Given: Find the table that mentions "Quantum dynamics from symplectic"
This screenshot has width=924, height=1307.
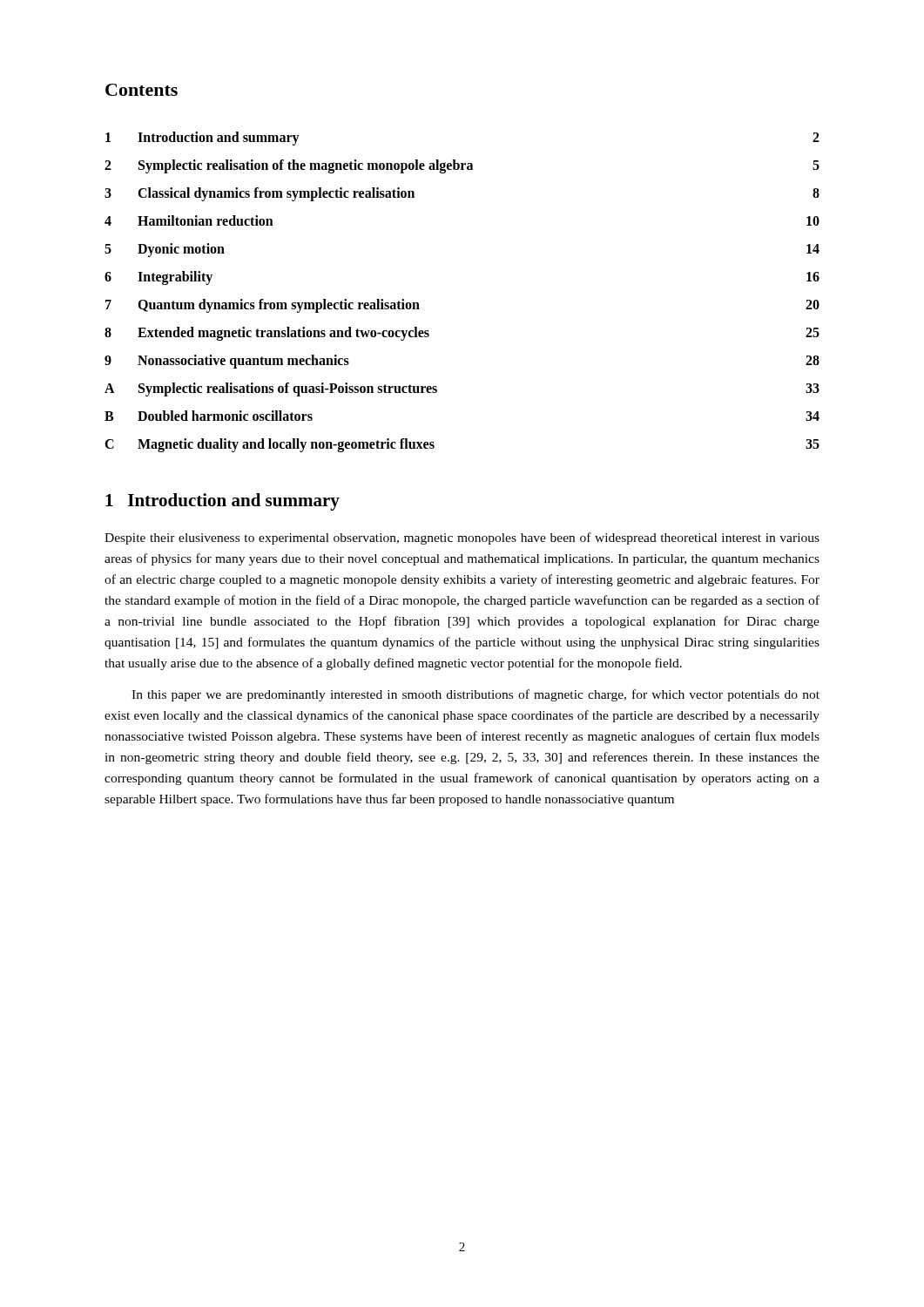Looking at the screenshot, I should [462, 291].
